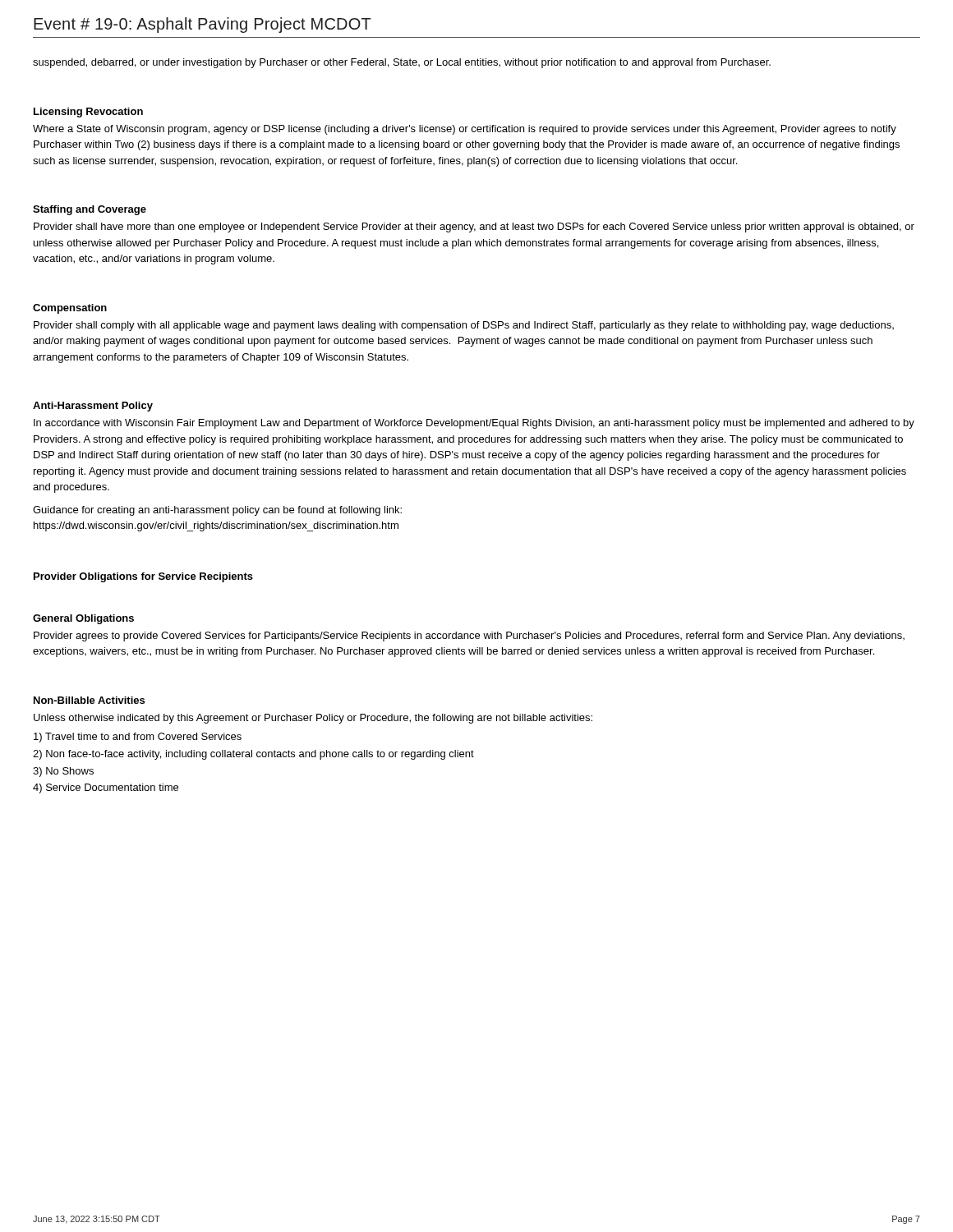953x1232 pixels.
Task: Click on the text starting "2) Non face-to-face activity, including collateral"
Action: click(x=253, y=753)
